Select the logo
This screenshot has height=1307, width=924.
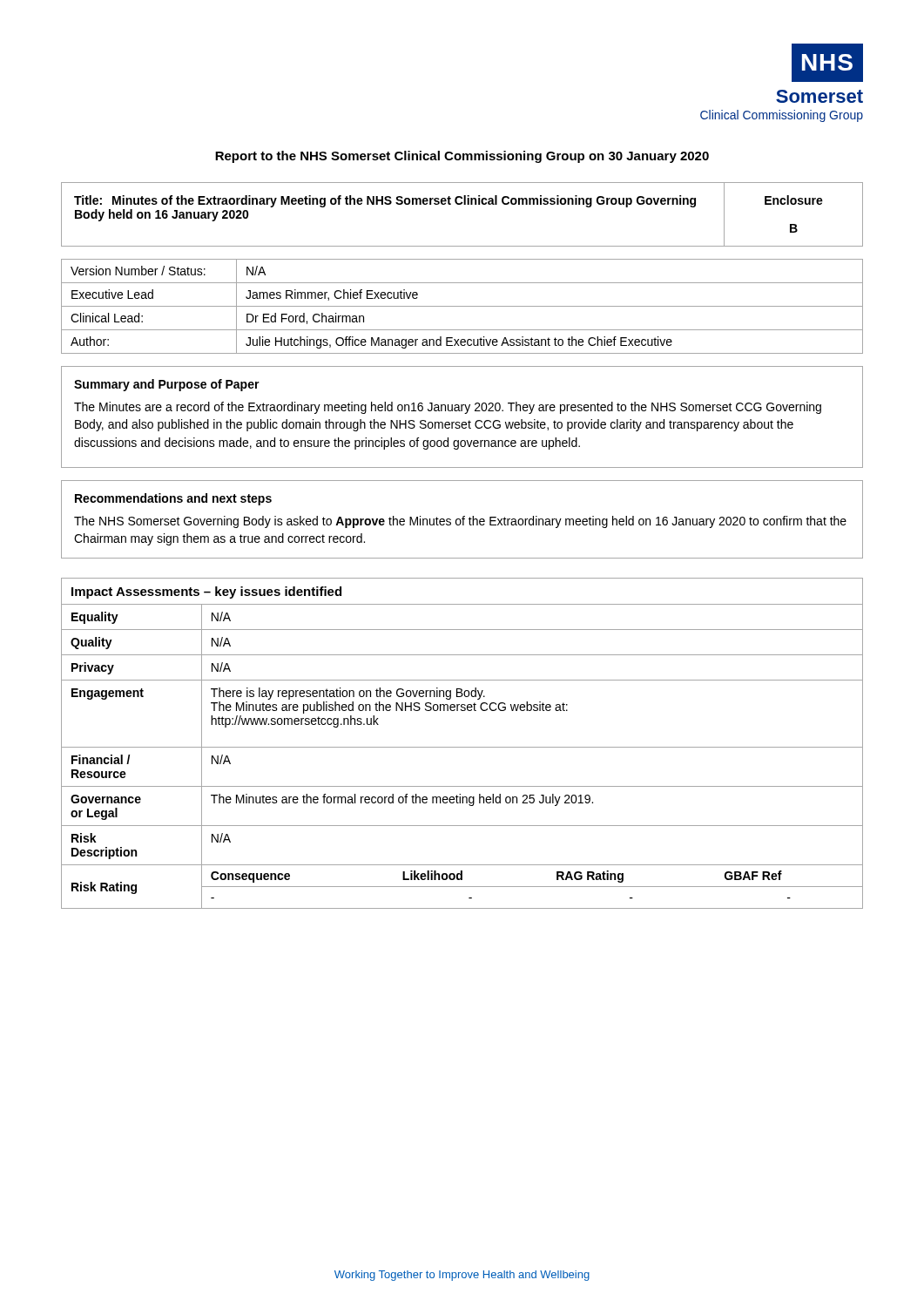462,83
